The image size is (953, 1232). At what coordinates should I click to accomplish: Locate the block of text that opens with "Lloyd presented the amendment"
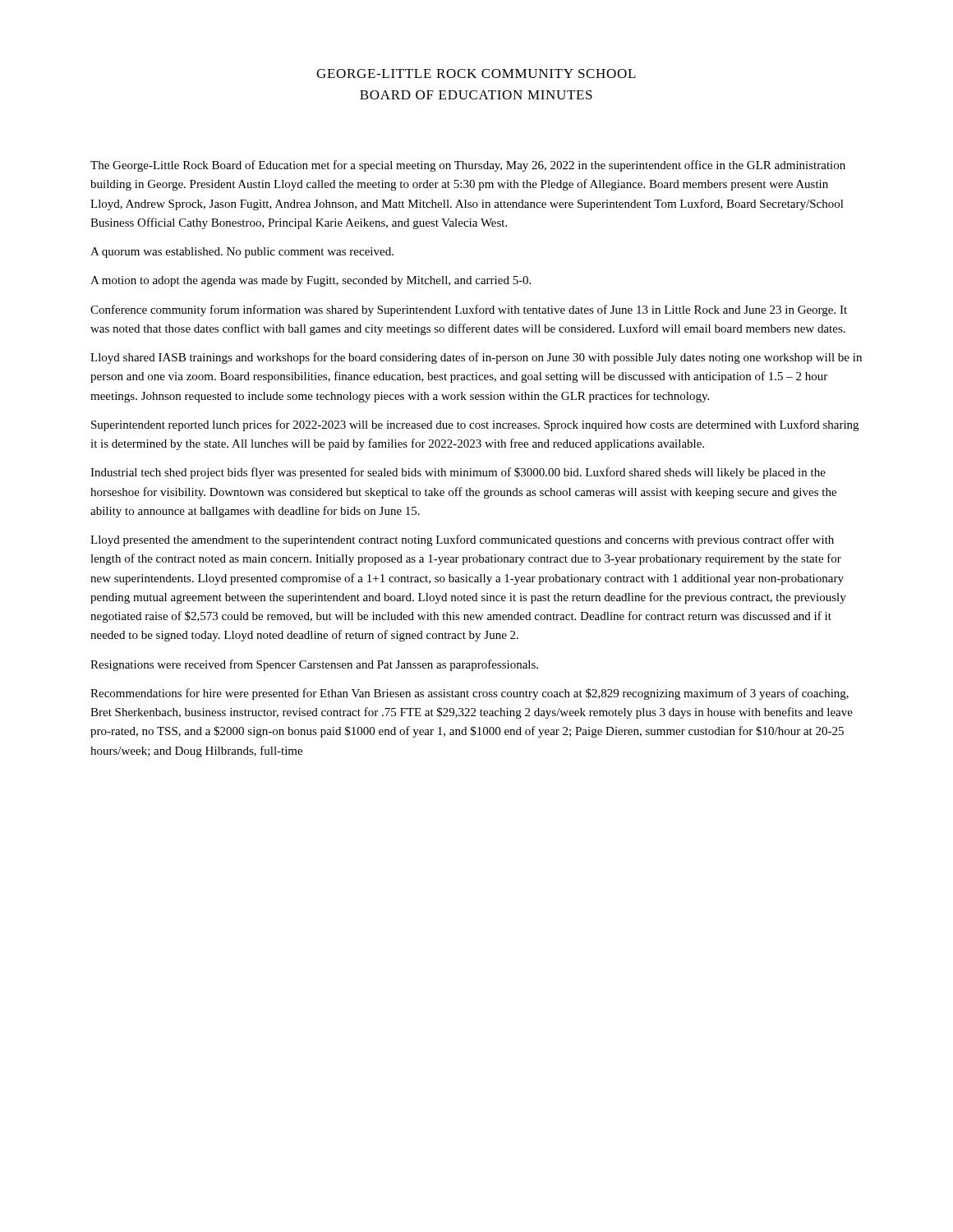coord(468,587)
